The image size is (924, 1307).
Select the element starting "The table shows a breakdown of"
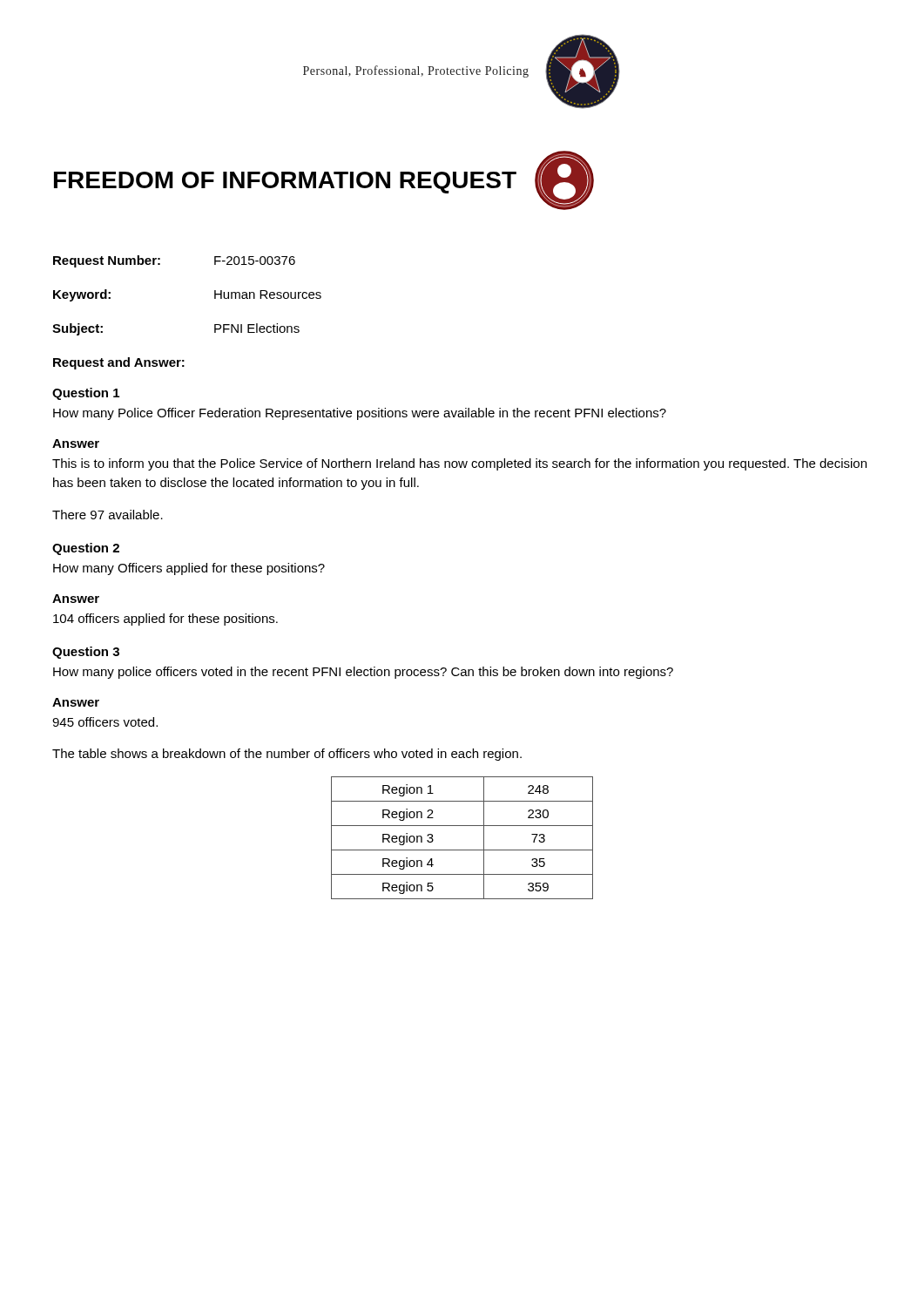pos(287,753)
